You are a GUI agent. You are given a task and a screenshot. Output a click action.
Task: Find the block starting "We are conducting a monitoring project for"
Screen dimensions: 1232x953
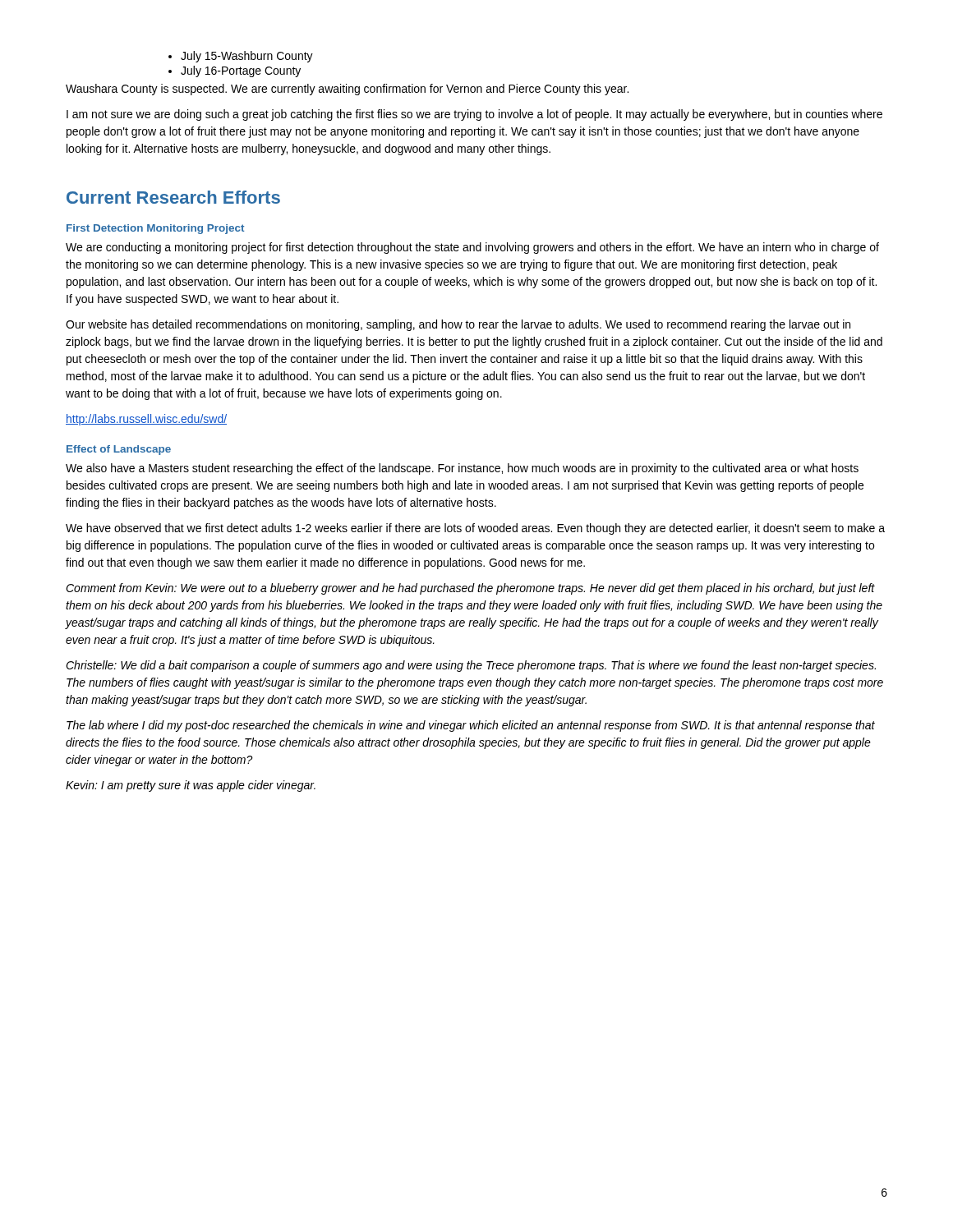472,273
